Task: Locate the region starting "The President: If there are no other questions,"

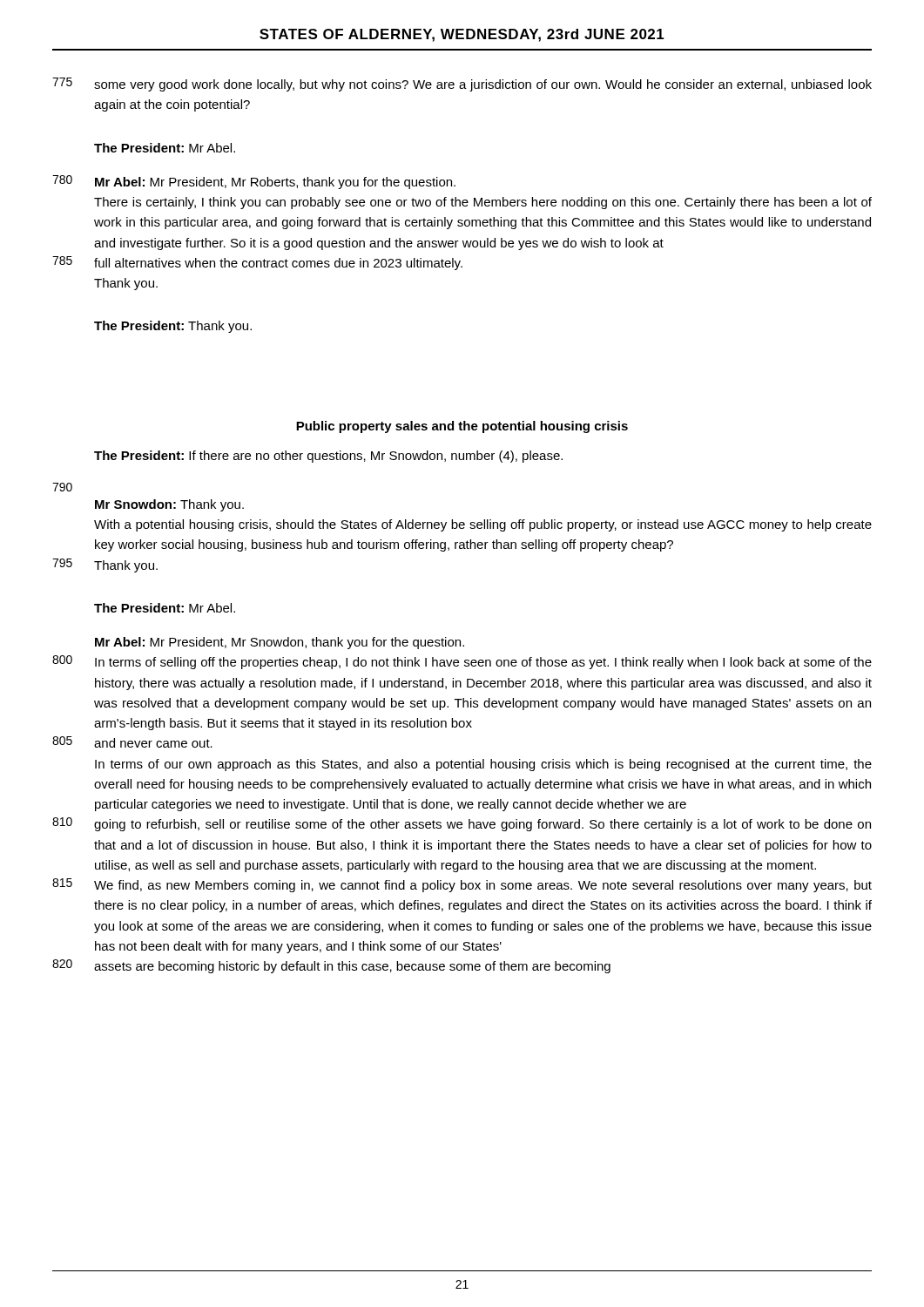Action: (483, 455)
